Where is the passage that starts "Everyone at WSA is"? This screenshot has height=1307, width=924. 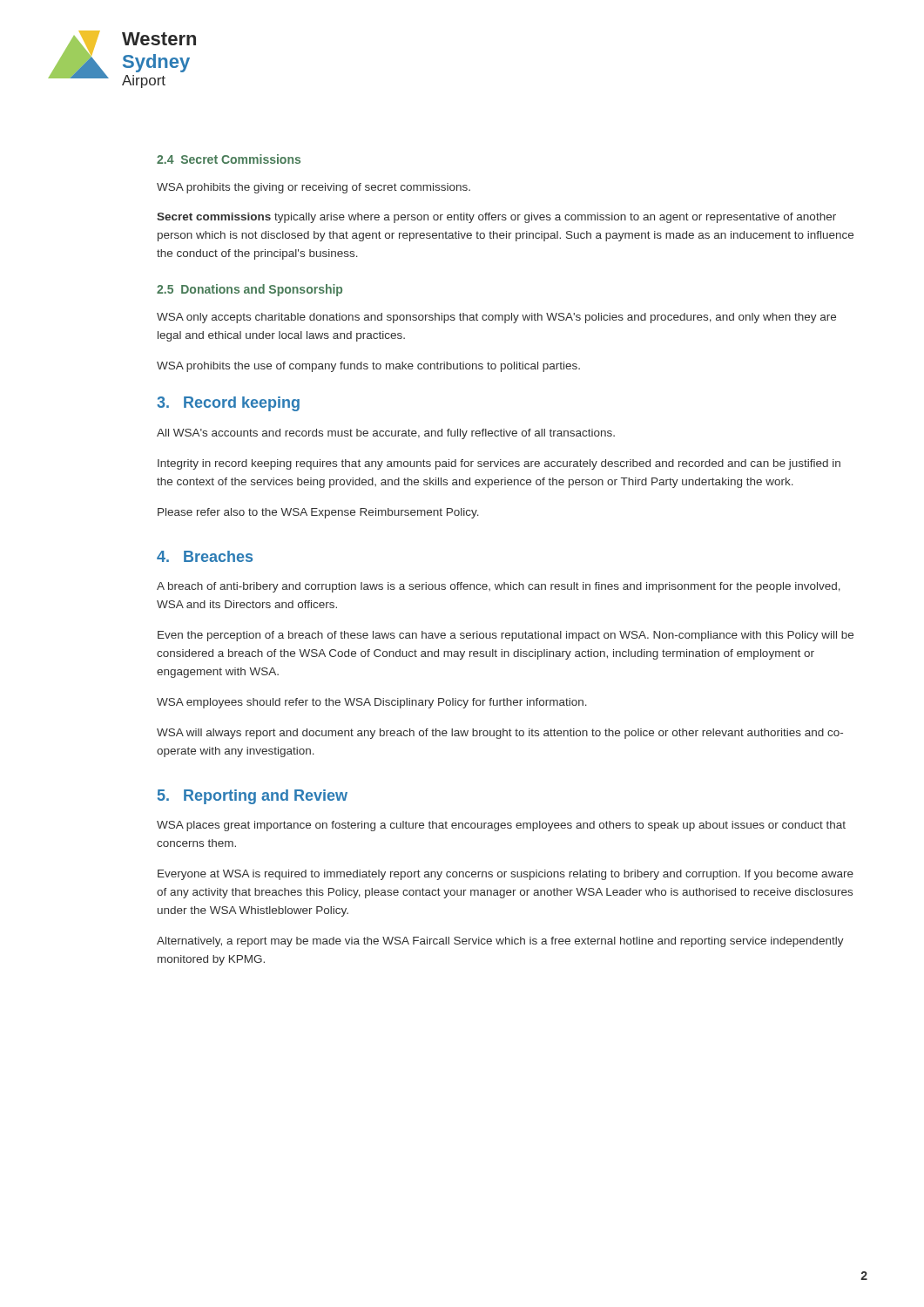click(506, 892)
